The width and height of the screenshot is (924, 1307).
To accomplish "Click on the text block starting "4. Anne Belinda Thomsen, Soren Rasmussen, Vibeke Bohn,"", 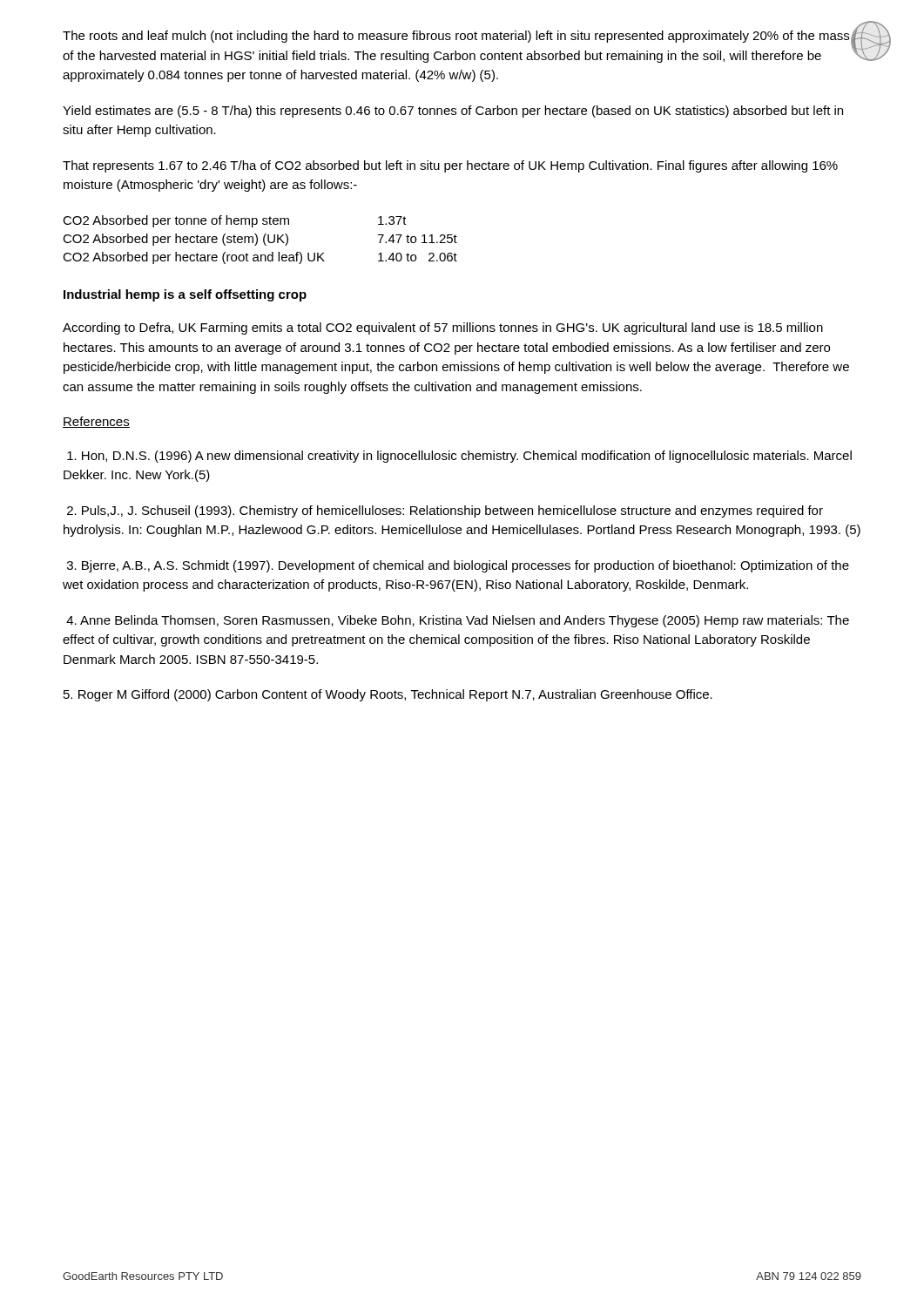I will point(462,640).
